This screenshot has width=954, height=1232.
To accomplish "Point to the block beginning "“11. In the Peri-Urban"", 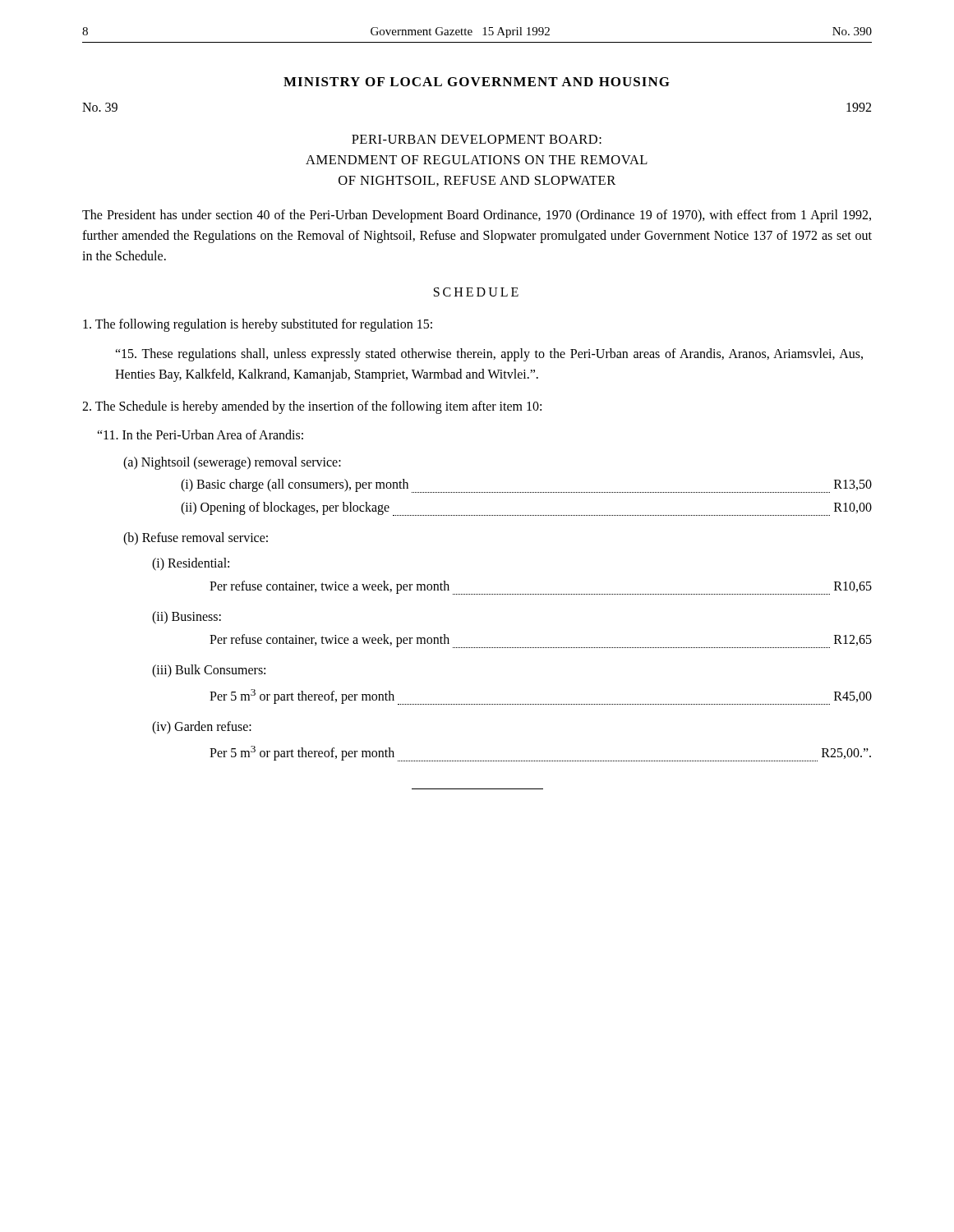I will pyautogui.click(x=201, y=435).
